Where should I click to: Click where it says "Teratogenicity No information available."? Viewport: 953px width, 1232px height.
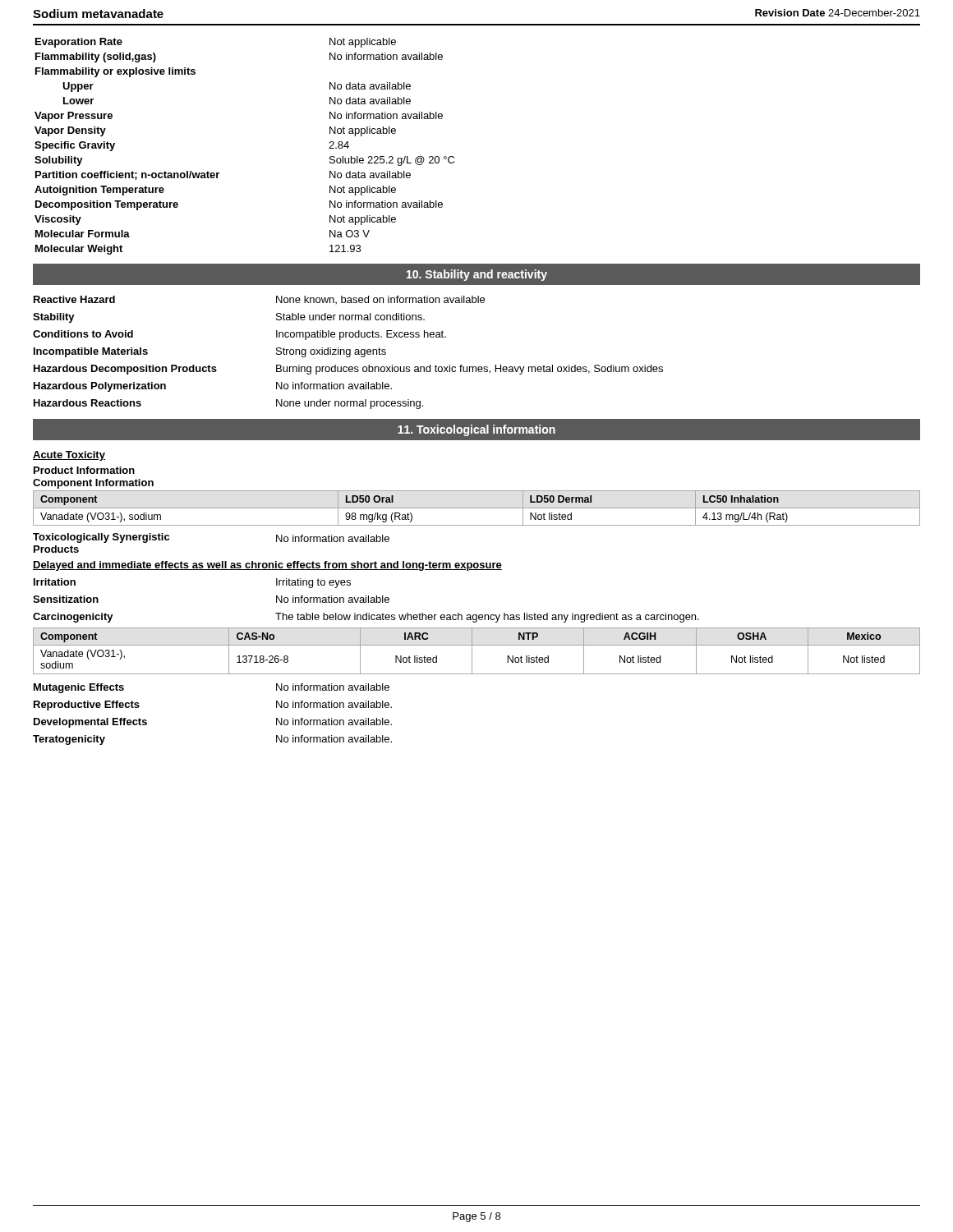67,740
